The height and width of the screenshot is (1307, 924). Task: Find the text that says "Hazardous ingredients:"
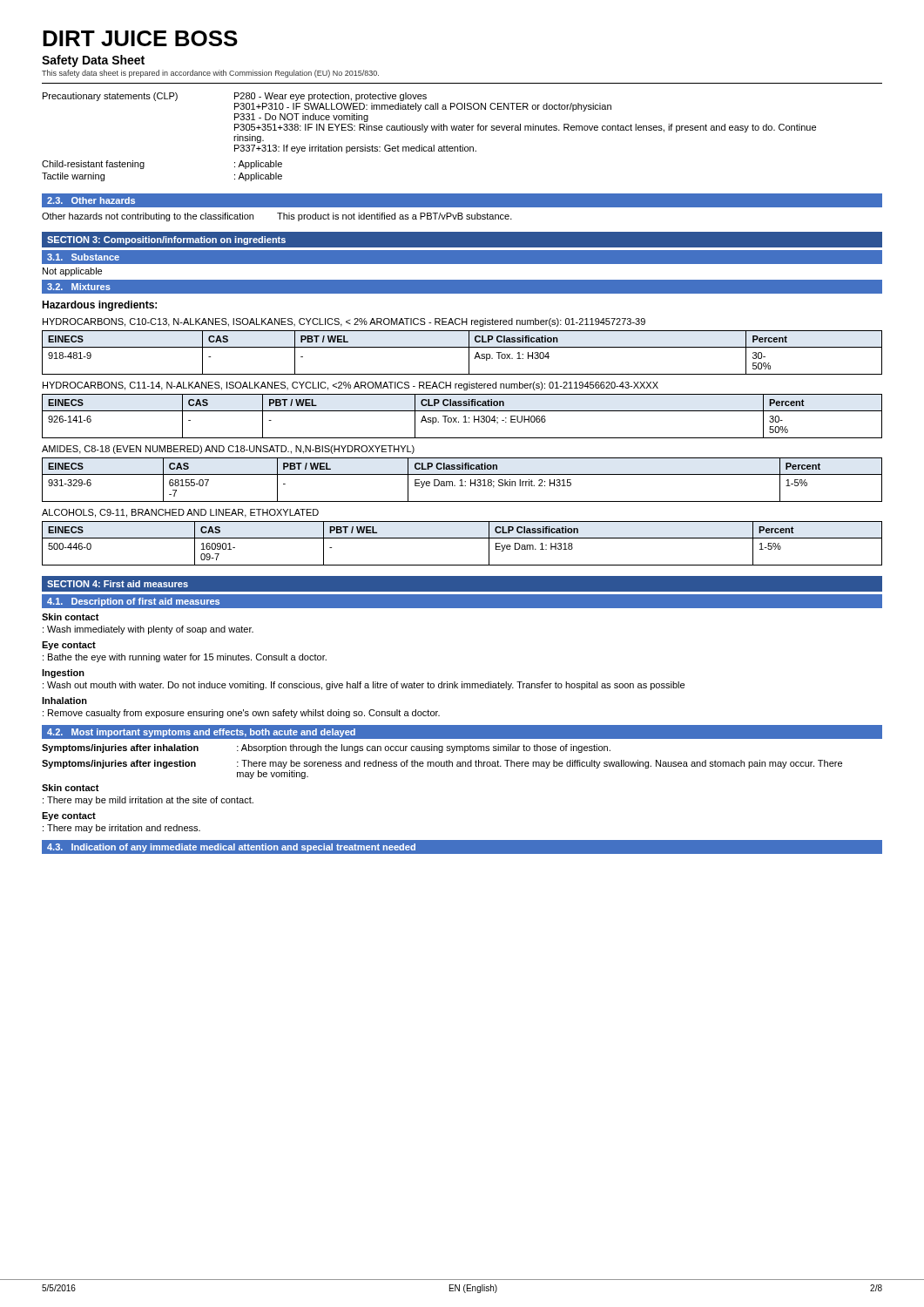100,305
